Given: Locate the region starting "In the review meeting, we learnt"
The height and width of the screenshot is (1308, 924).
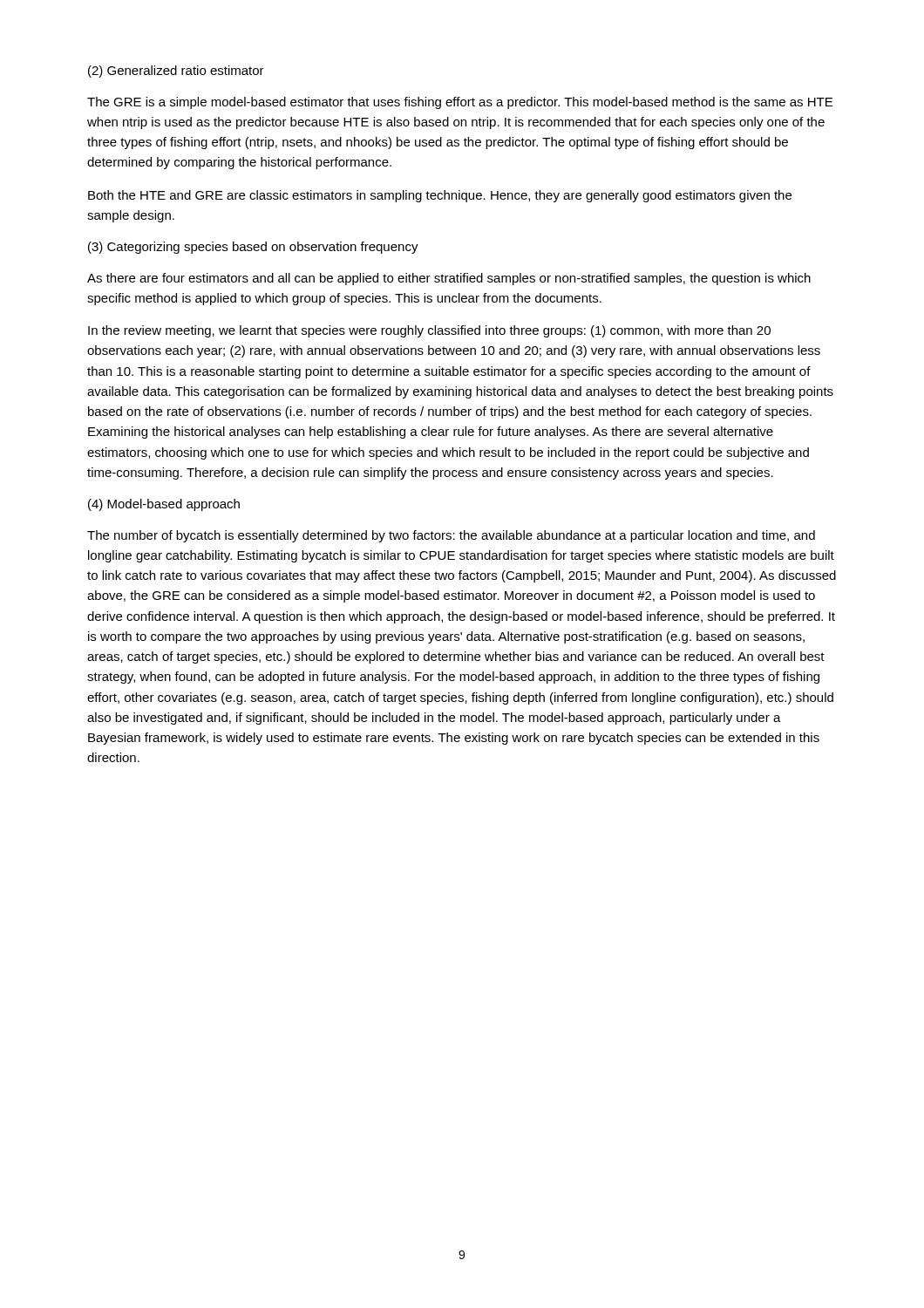Looking at the screenshot, I should [x=460, y=401].
